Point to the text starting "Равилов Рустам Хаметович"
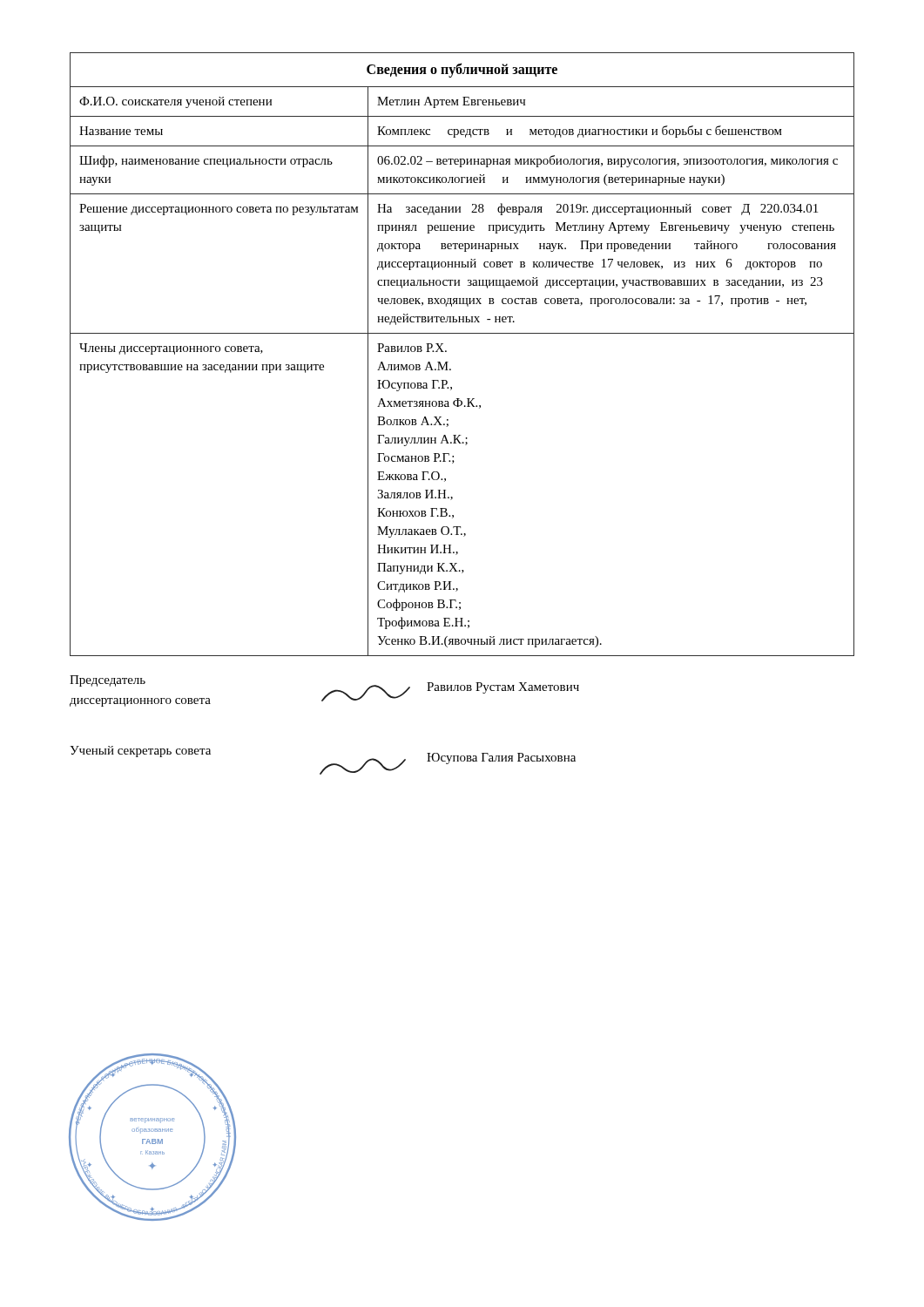This screenshot has width=924, height=1307. 503,687
